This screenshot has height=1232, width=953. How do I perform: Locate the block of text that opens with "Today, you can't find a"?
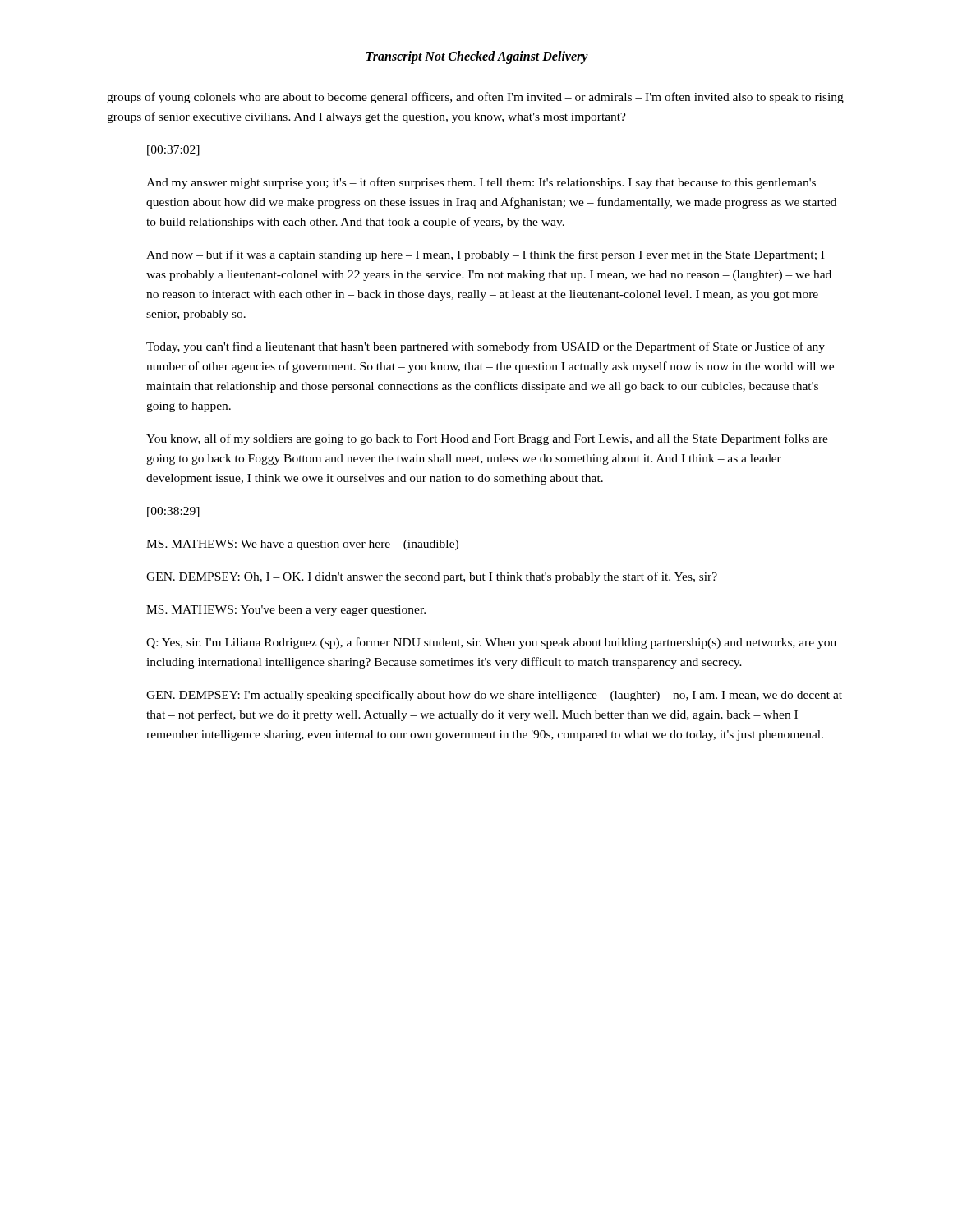(x=490, y=376)
